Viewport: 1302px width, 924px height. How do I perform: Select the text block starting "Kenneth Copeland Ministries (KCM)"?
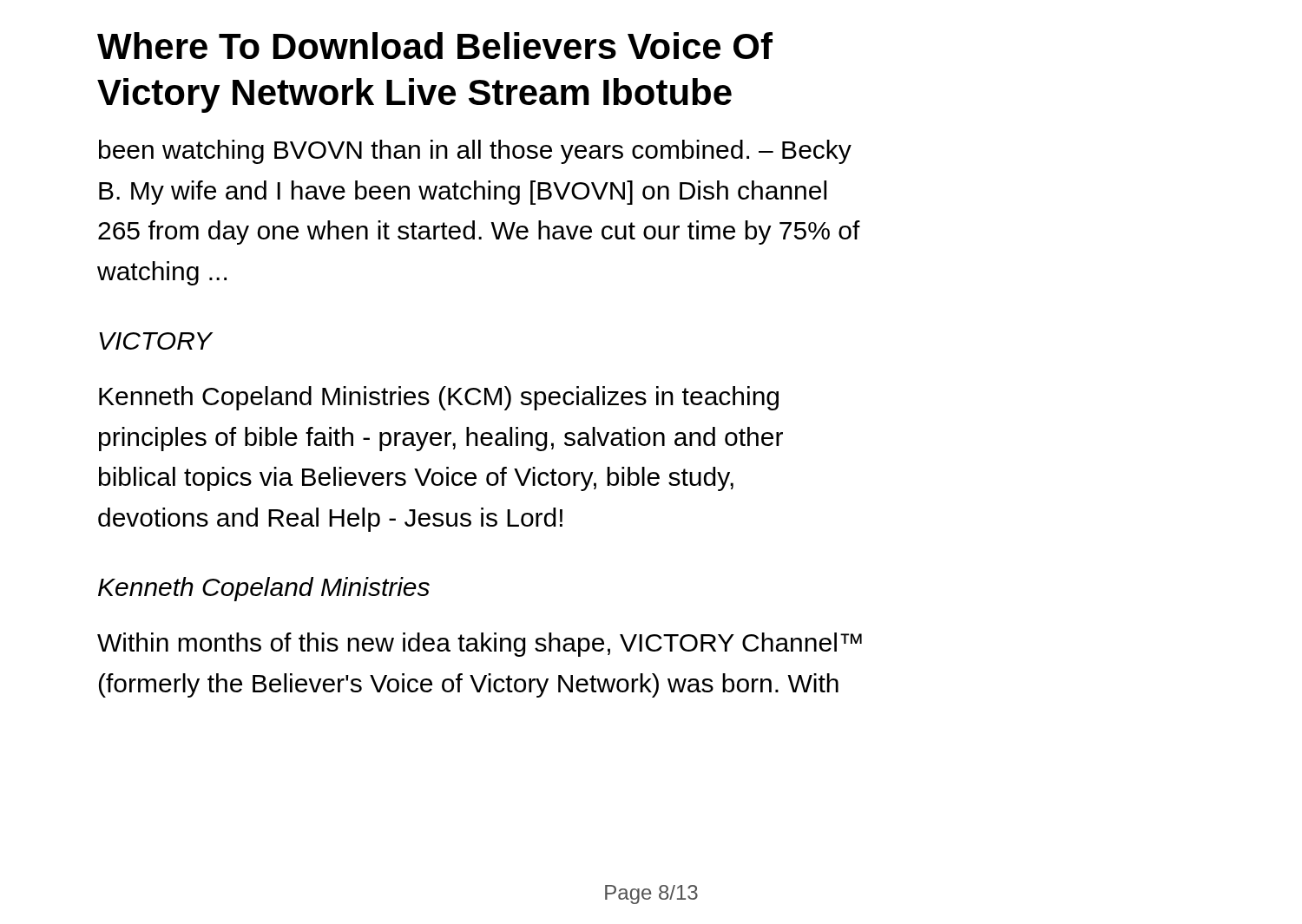(x=440, y=457)
